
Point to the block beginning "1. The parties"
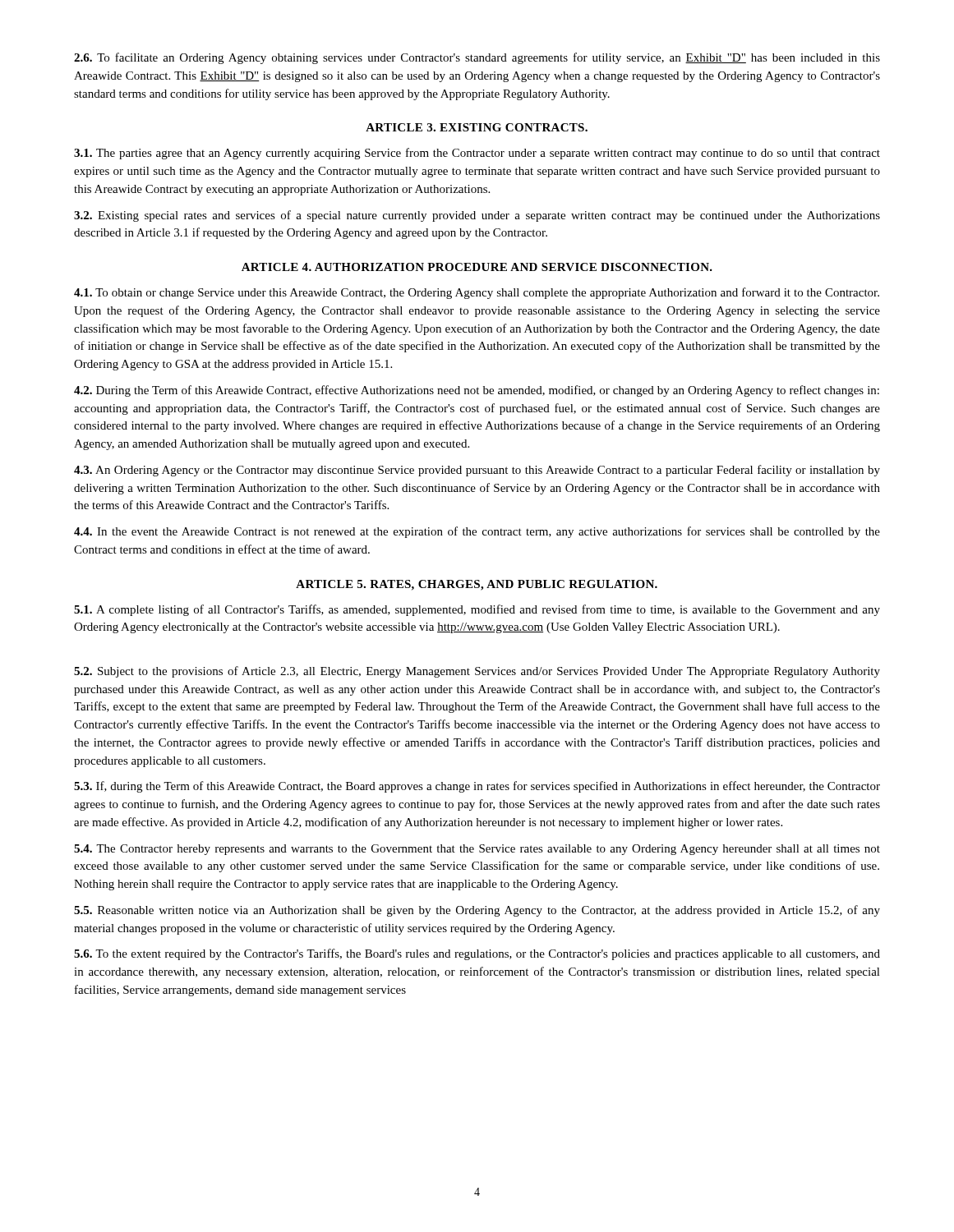click(x=477, y=171)
